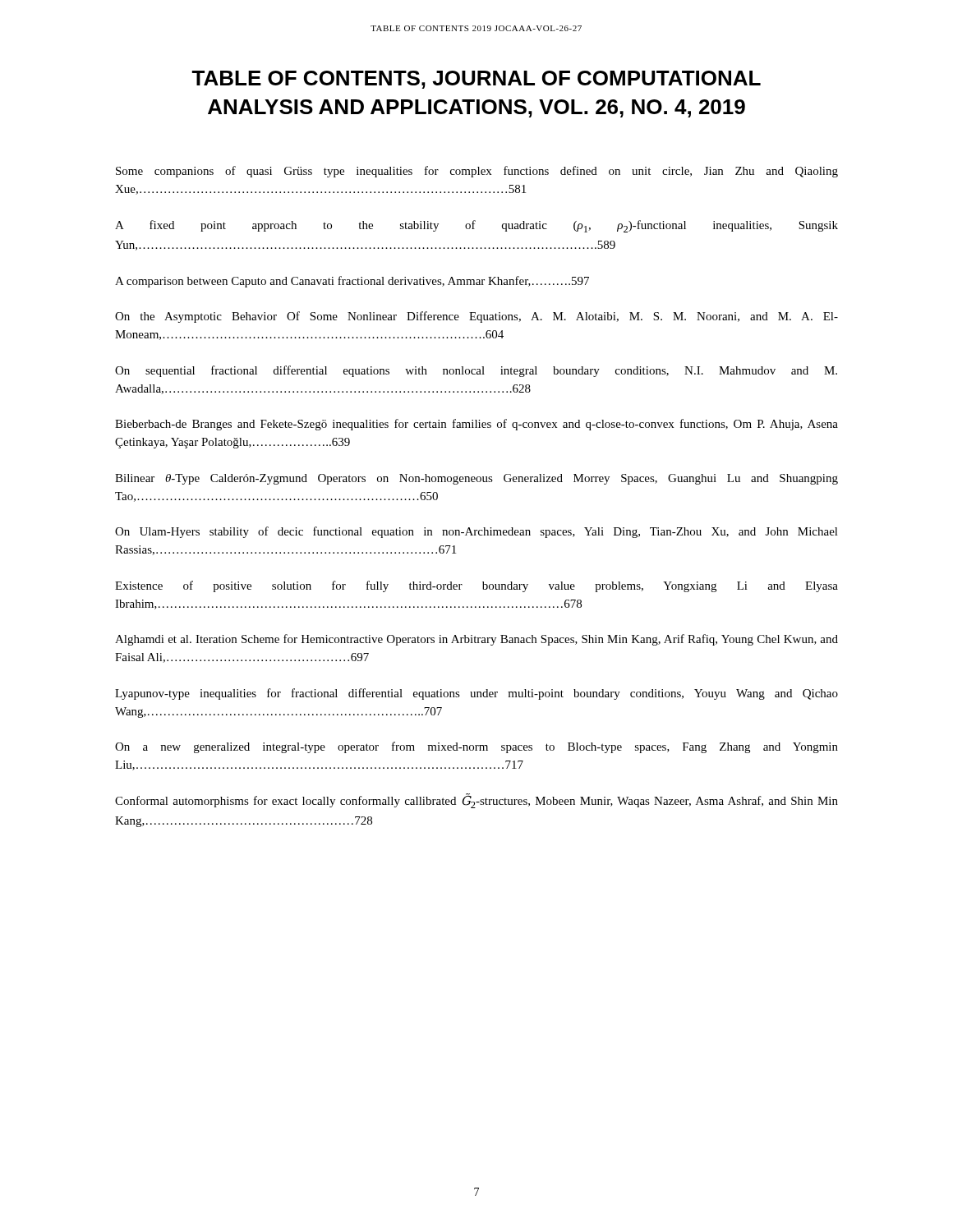Viewport: 953px width, 1232px height.
Task: Locate the block of text that opens with "On sequential fractional differential equations with nonlocal integral"
Action: tap(476, 379)
